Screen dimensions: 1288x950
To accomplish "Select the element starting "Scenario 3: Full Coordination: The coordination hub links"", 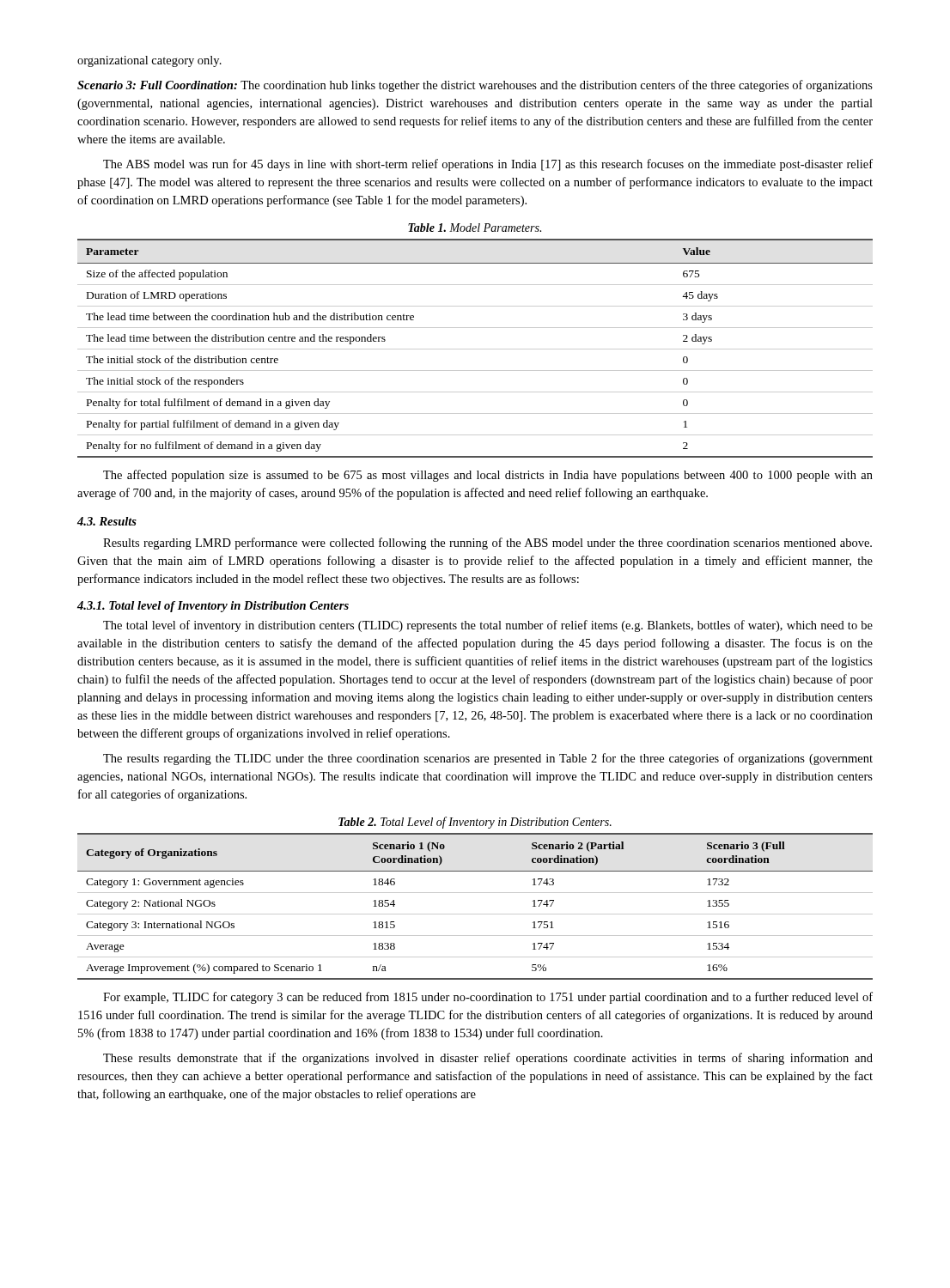I will 475,113.
